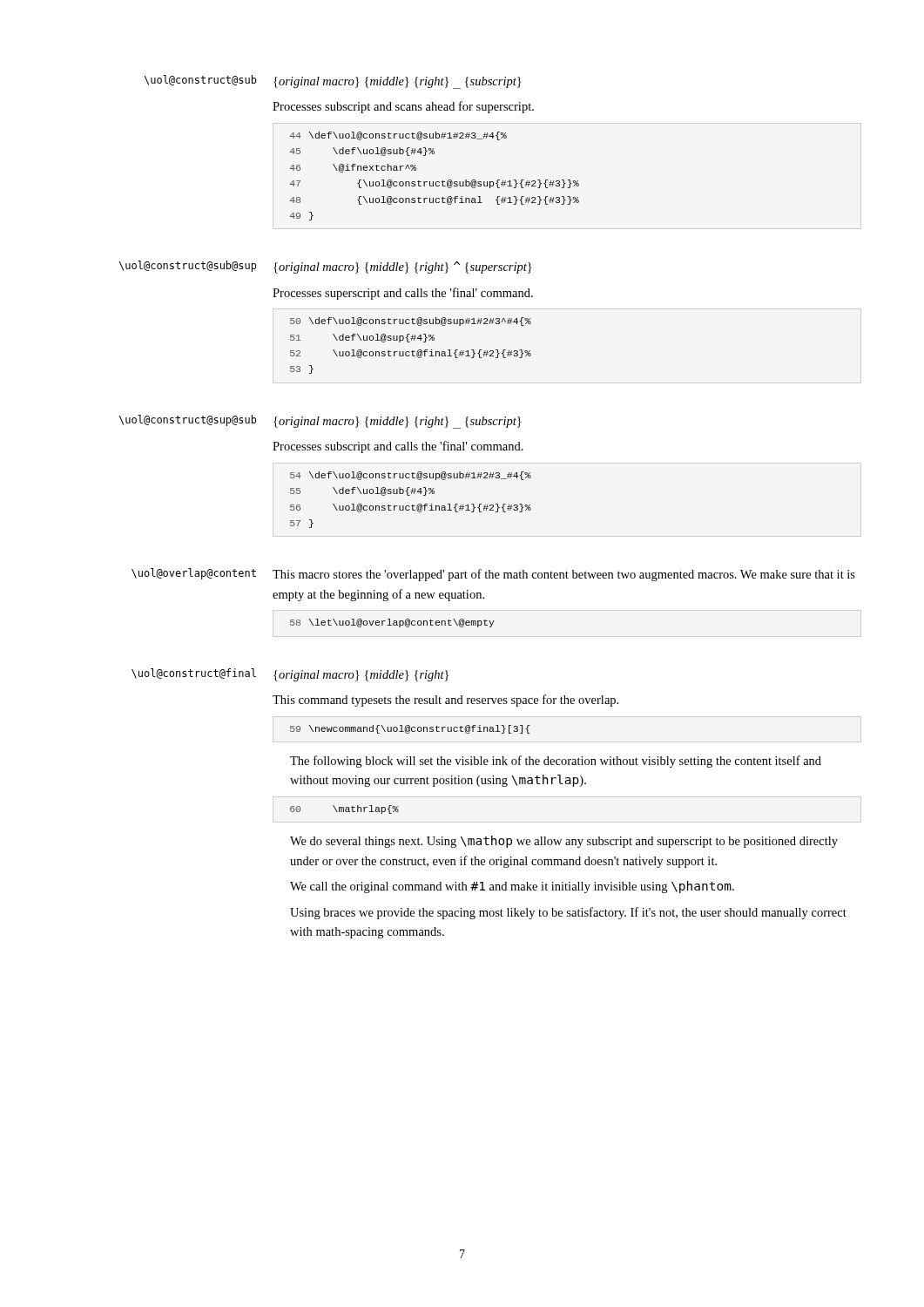Image resolution: width=924 pixels, height=1307 pixels.
Task: Find the element starting "{original macro} {middle} {right} ^ {superscript} Processes"
Action: coord(402,267)
